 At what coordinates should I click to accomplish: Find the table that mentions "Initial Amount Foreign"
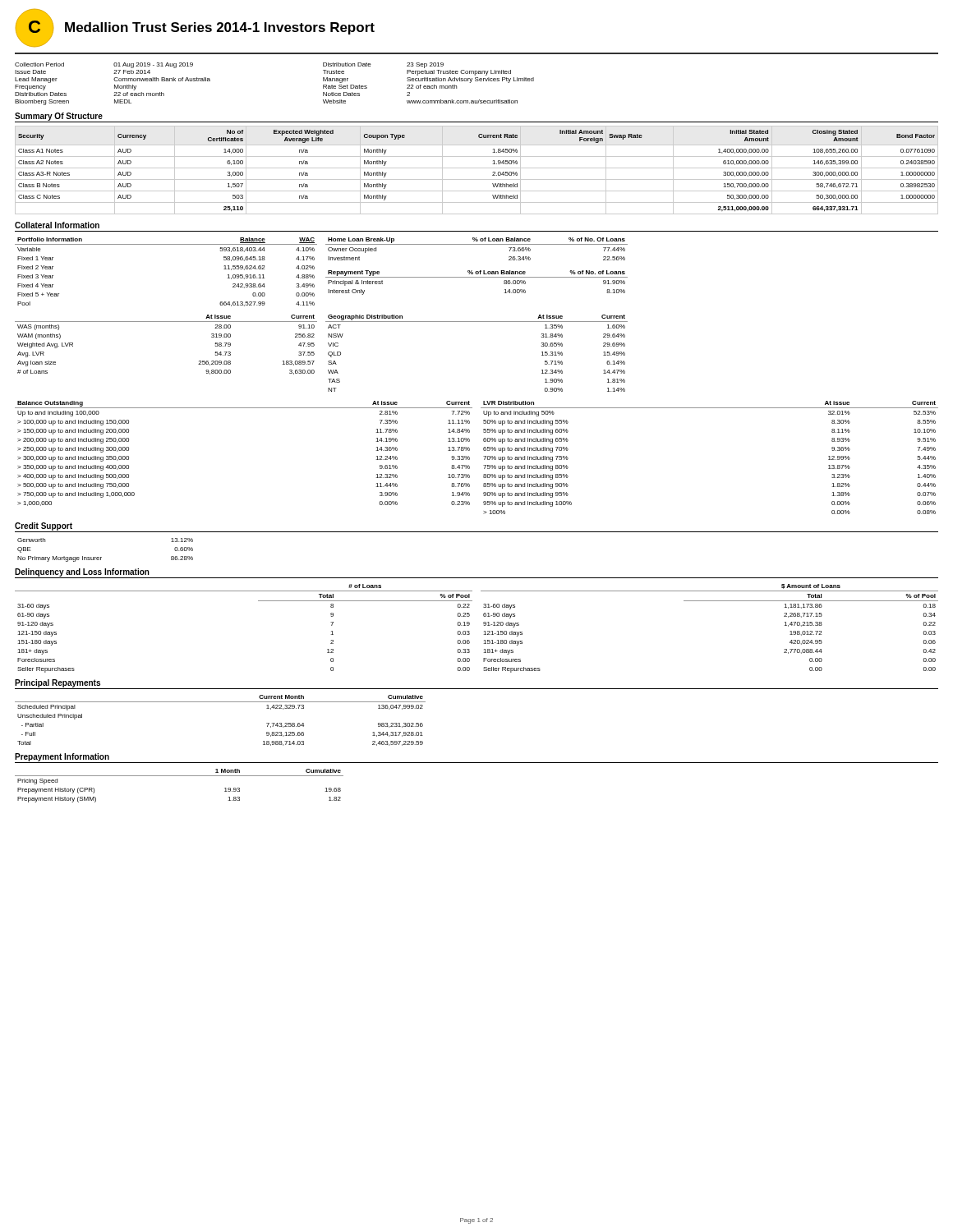click(x=476, y=170)
